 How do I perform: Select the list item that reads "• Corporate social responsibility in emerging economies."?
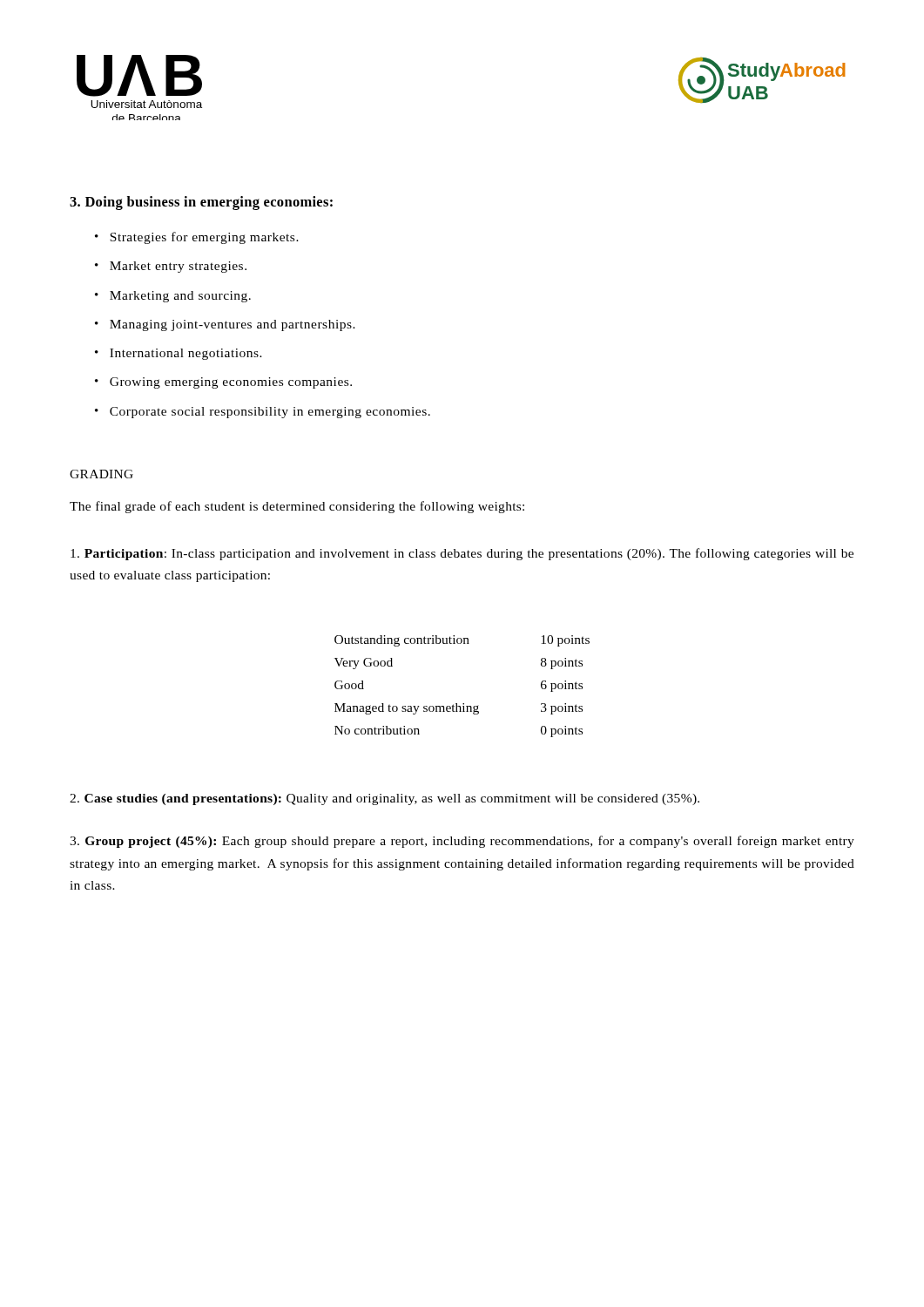pos(263,410)
